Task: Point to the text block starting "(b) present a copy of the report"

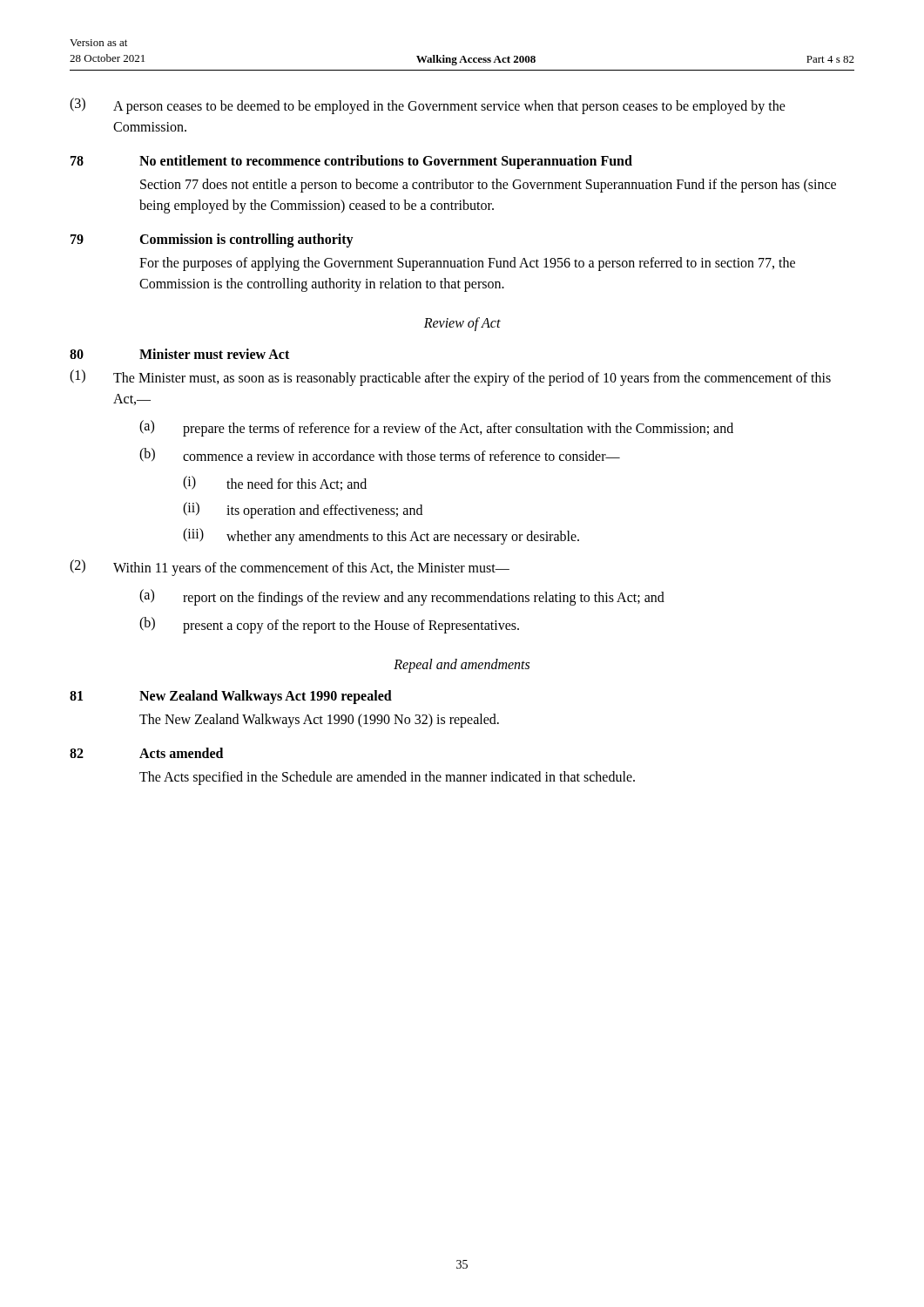Action: coord(497,626)
